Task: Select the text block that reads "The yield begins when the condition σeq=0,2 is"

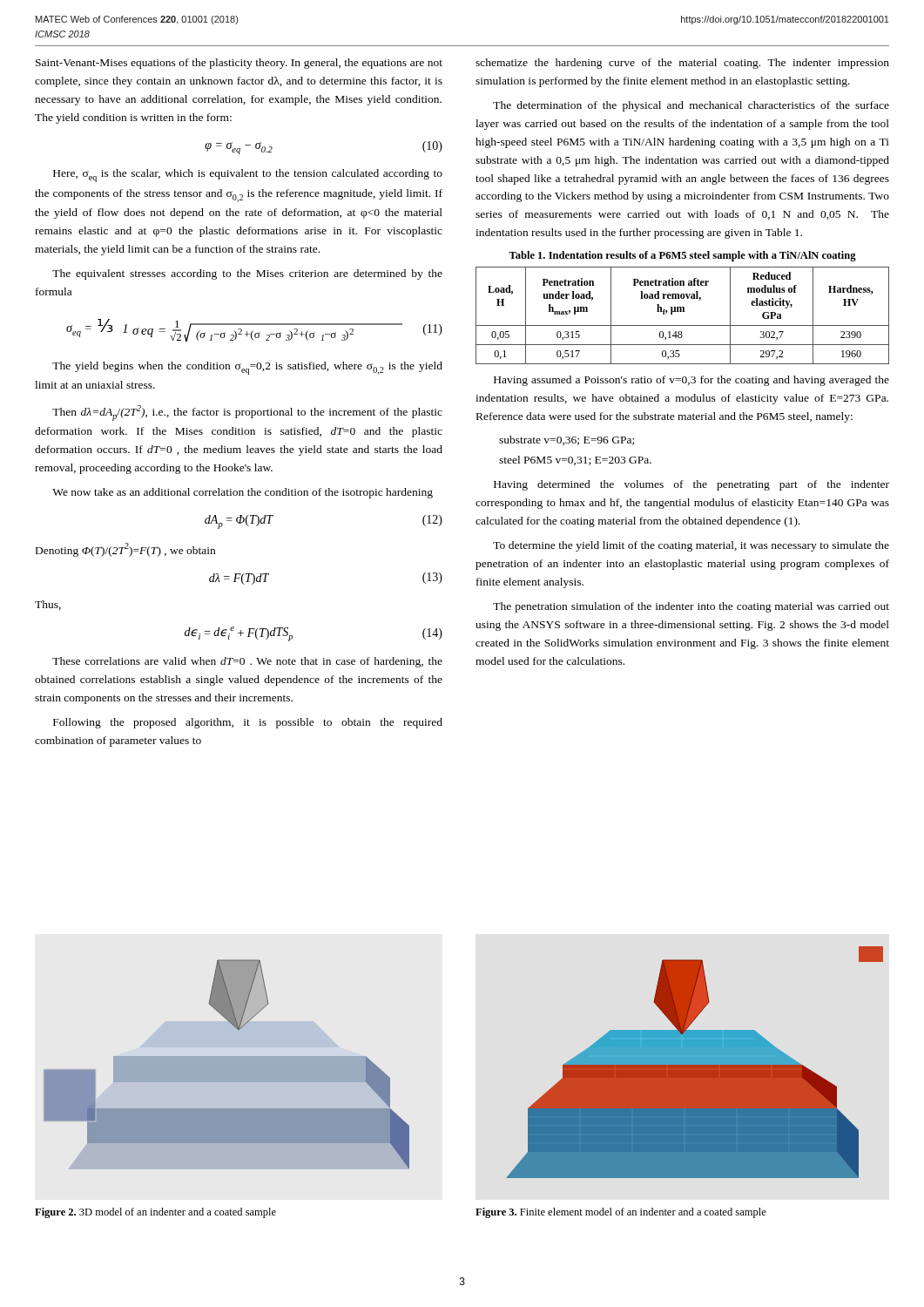Action: [x=239, y=429]
